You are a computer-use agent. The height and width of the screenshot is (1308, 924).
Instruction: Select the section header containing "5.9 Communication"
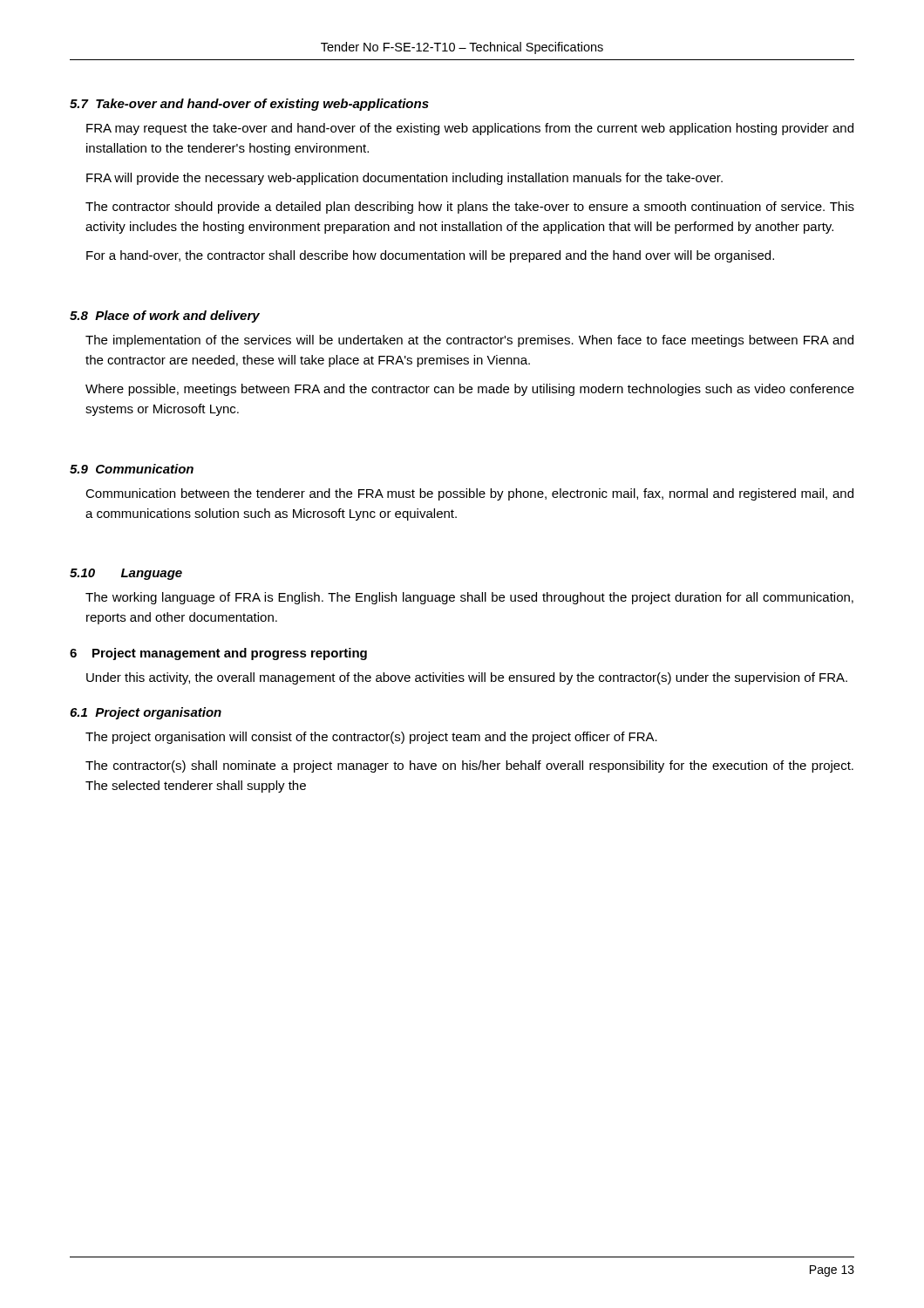pyautogui.click(x=132, y=468)
